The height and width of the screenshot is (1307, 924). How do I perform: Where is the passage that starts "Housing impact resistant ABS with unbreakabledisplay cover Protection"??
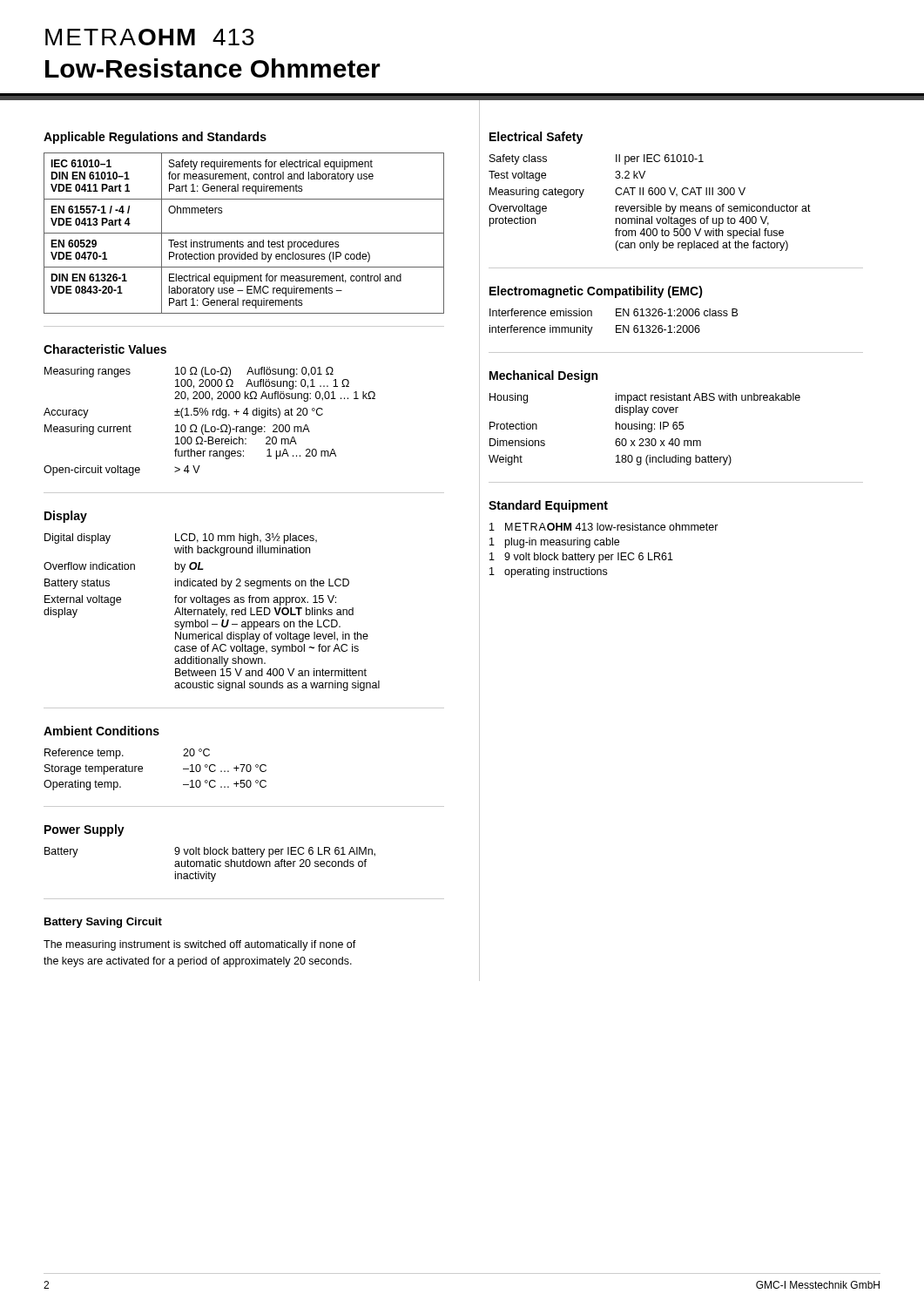676,428
